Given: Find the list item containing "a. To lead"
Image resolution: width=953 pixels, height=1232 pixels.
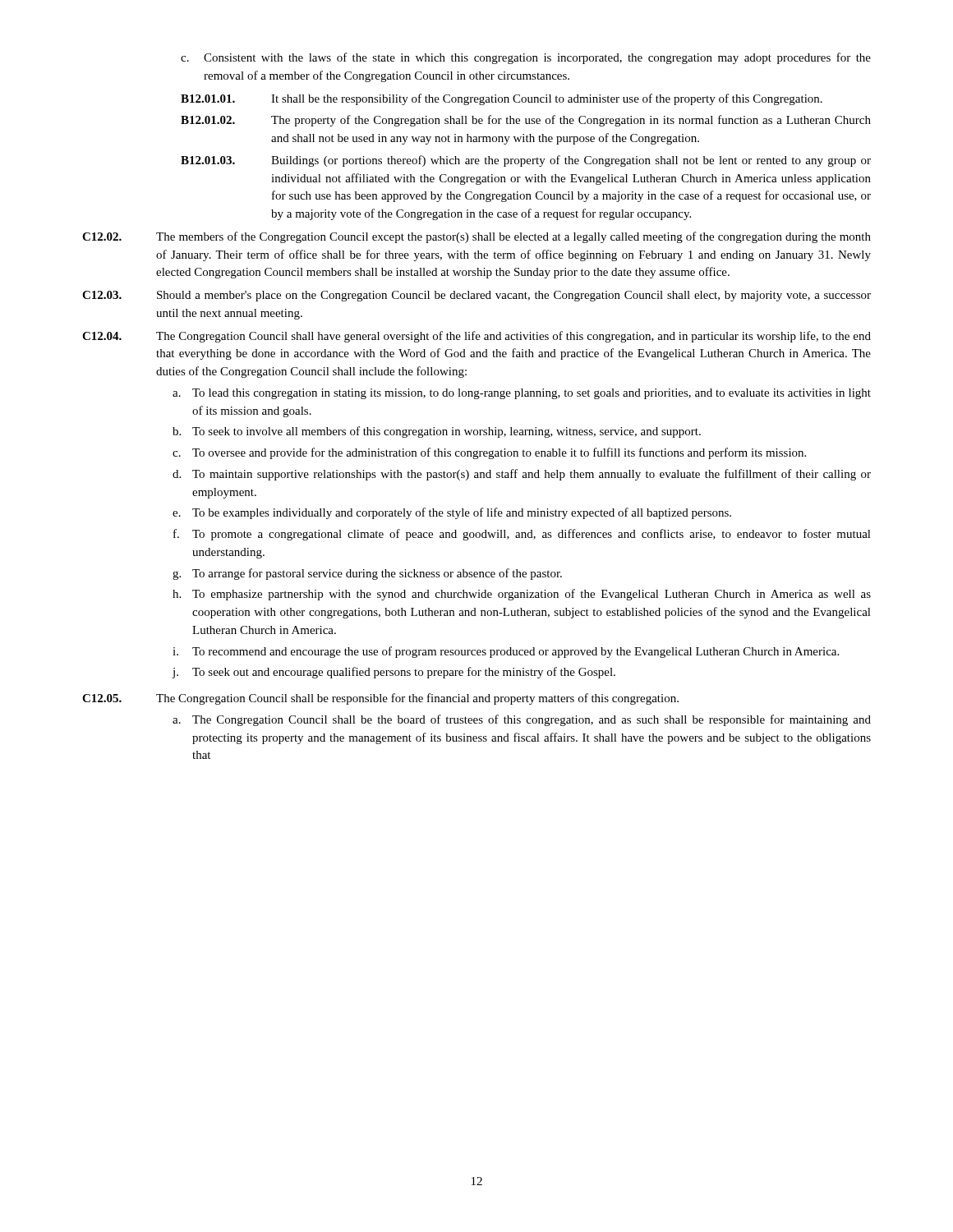Looking at the screenshot, I should [x=522, y=402].
